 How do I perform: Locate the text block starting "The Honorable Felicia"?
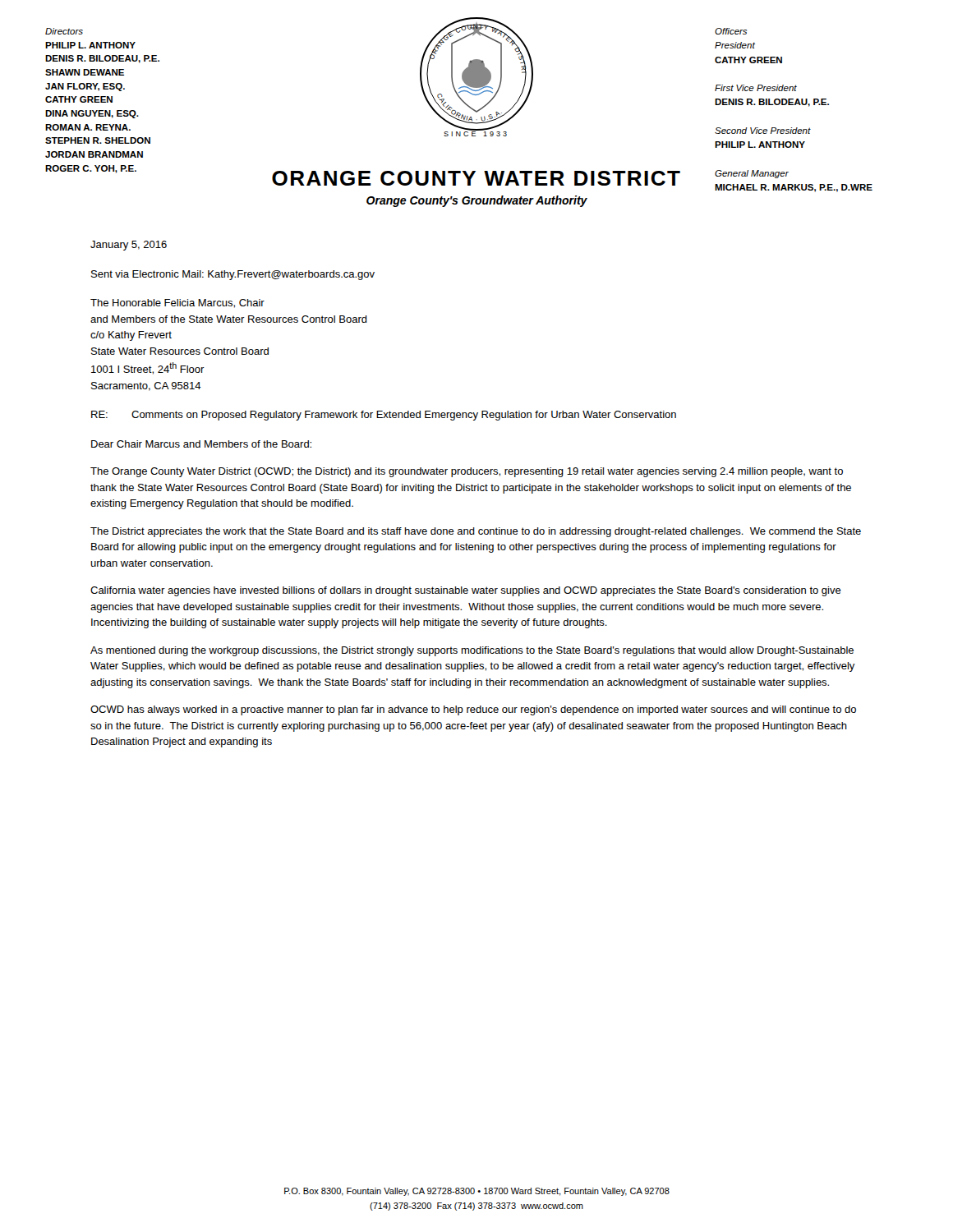pos(229,344)
